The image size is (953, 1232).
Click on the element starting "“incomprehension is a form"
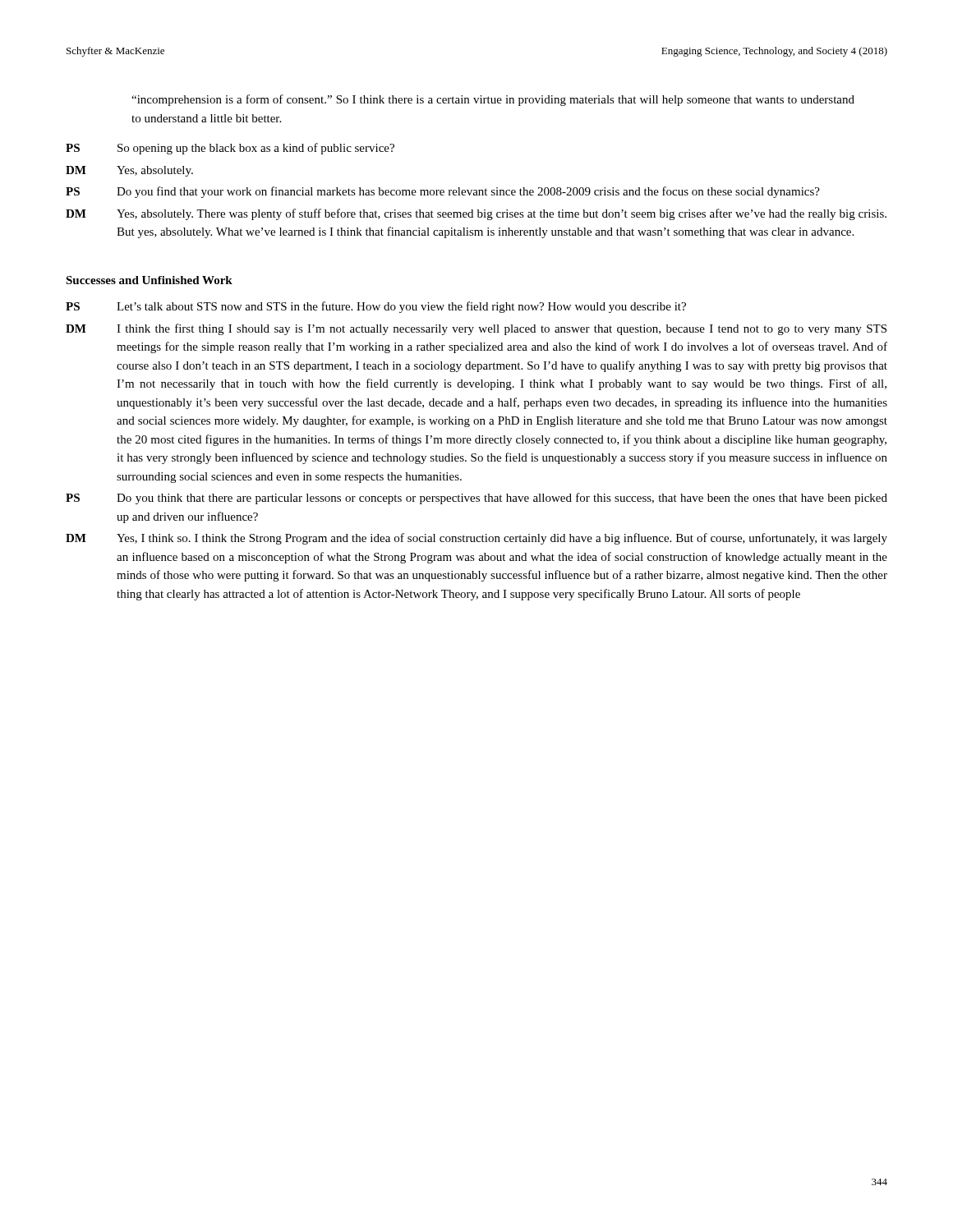[x=493, y=109]
